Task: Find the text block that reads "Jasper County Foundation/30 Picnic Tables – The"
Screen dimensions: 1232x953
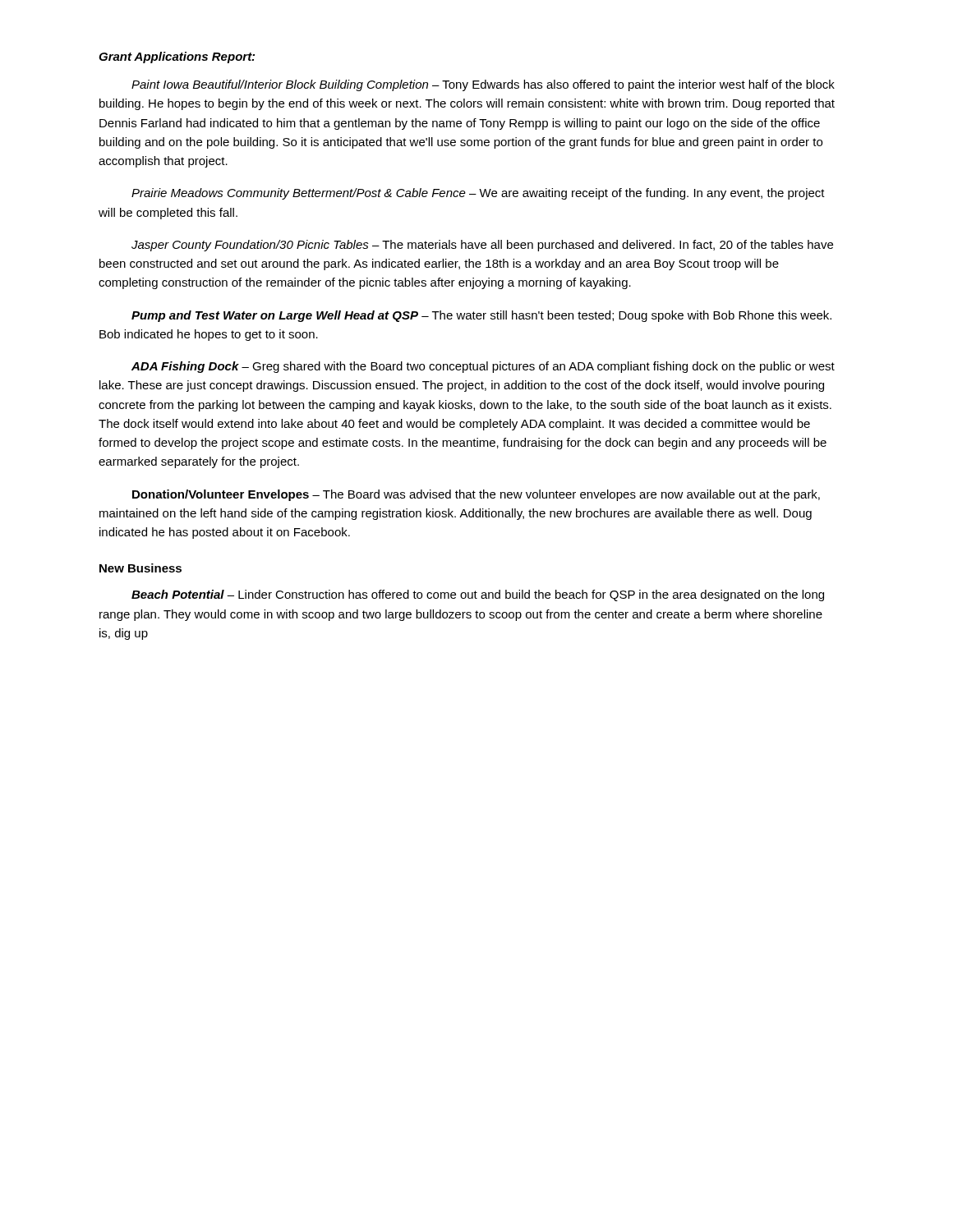Action: pyautogui.click(x=466, y=263)
